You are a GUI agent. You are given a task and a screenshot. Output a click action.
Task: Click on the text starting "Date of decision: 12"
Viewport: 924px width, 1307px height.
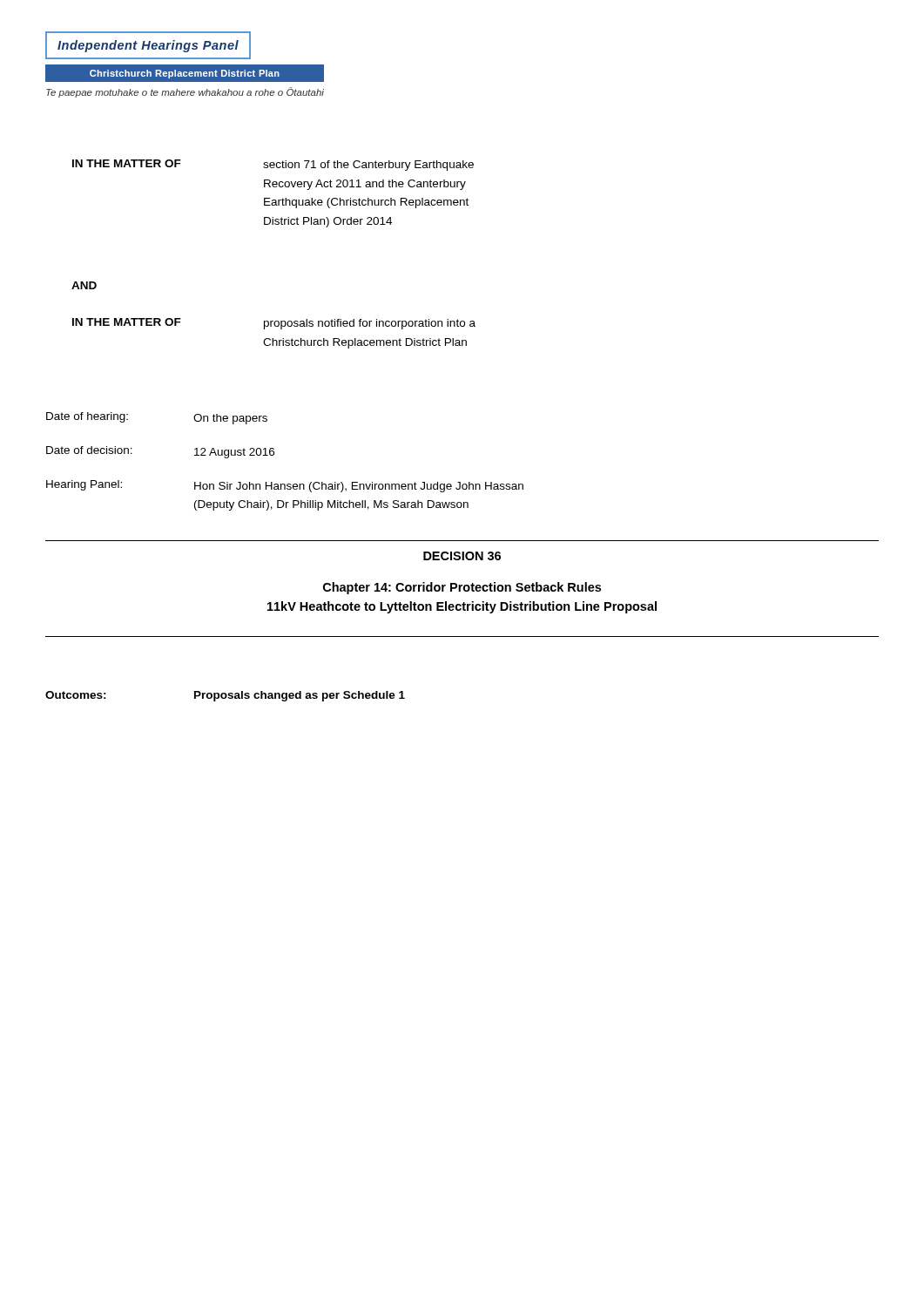91,452
